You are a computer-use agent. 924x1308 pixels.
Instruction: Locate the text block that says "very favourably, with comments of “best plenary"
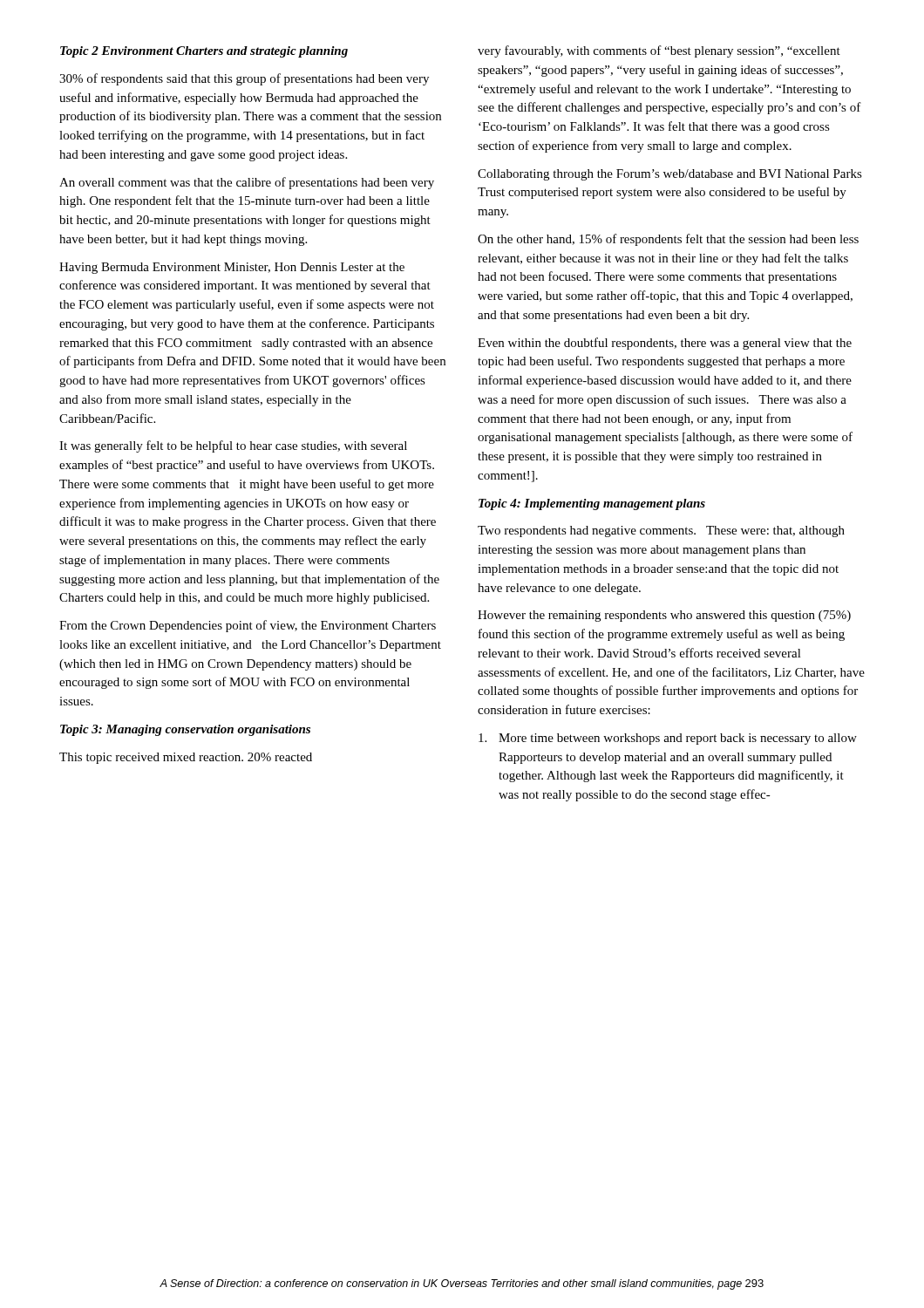click(671, 99)
